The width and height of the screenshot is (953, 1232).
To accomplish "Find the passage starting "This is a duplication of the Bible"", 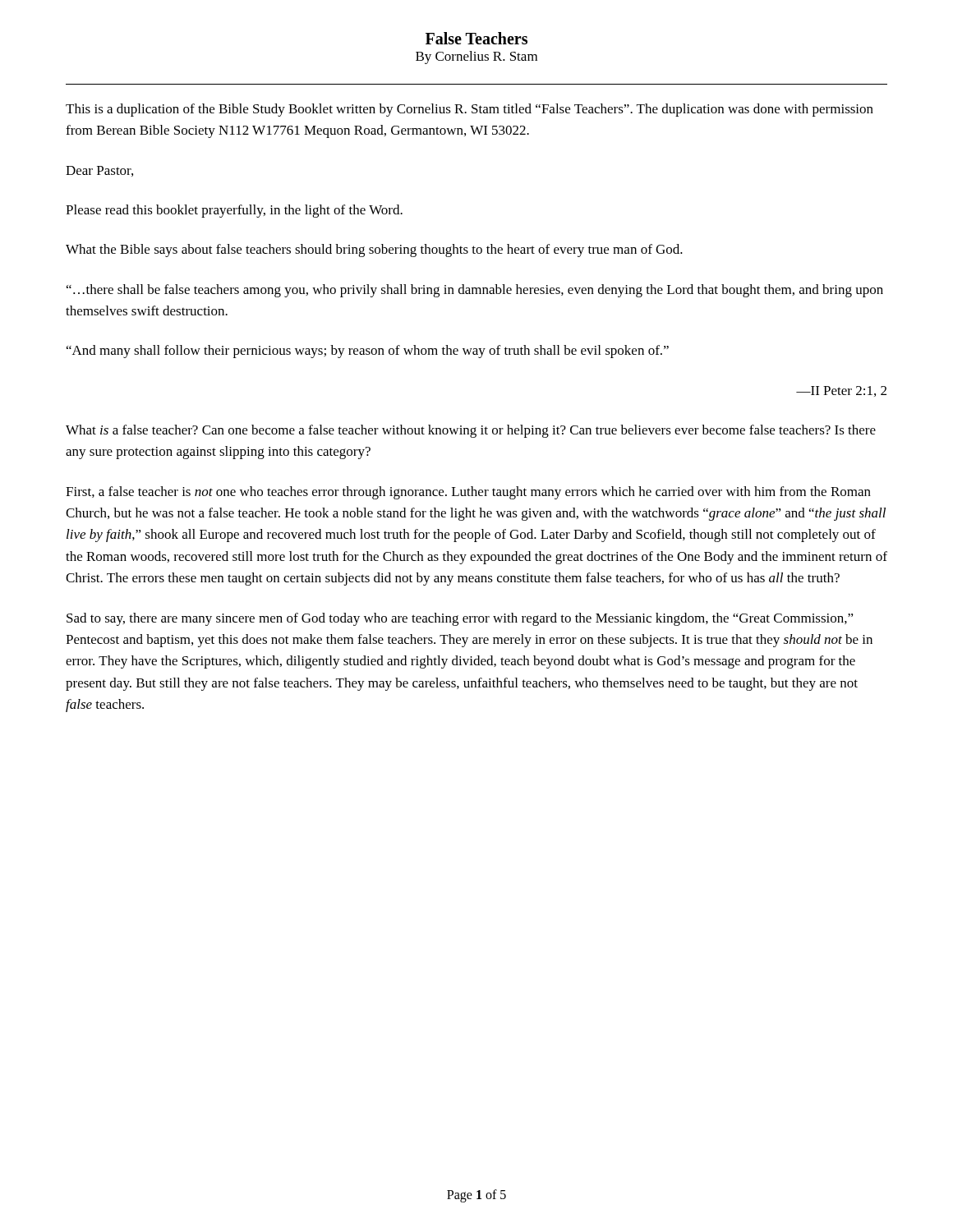I will click(x=470, y=120).
